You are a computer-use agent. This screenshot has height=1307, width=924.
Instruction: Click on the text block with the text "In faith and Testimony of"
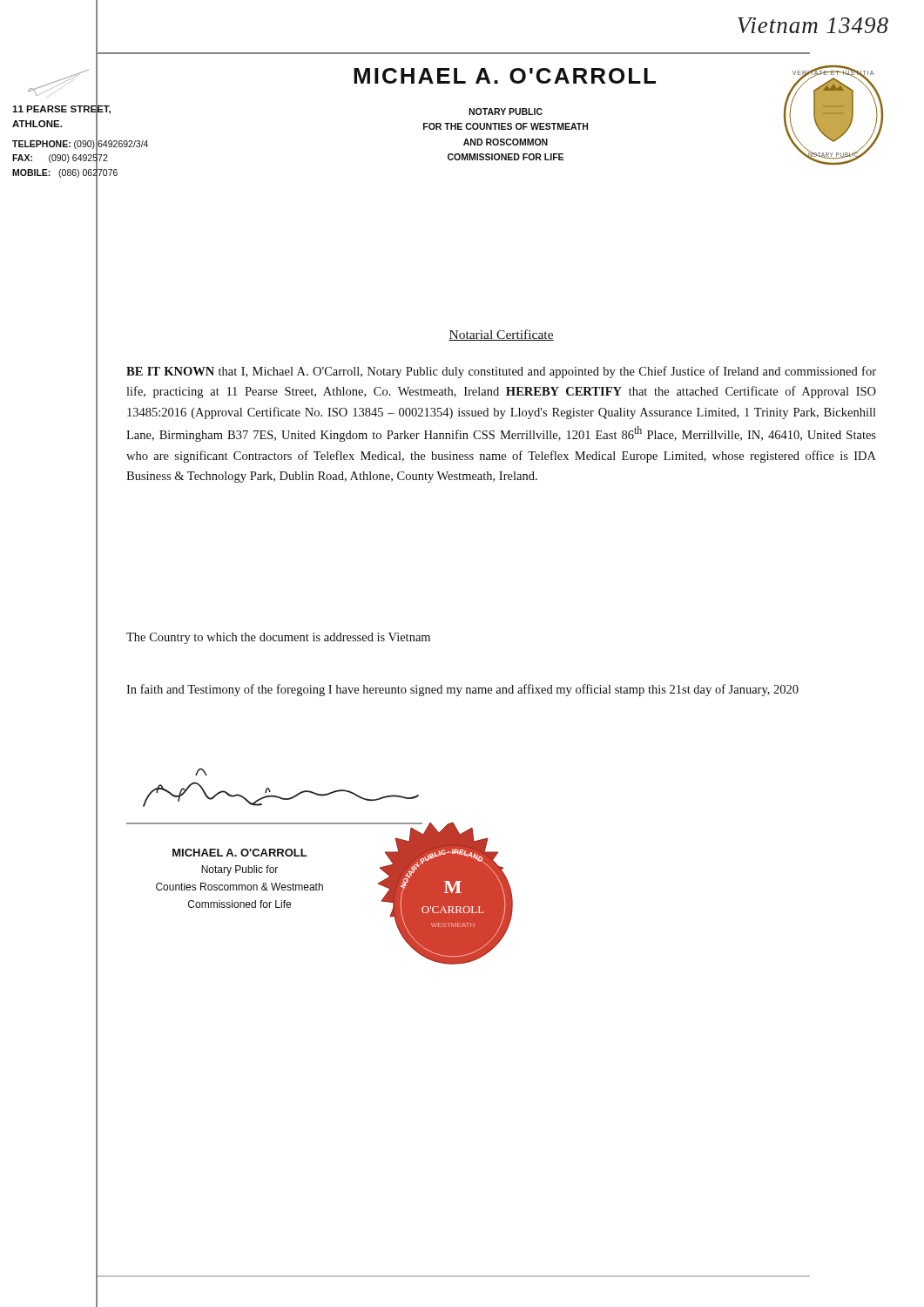462,689
